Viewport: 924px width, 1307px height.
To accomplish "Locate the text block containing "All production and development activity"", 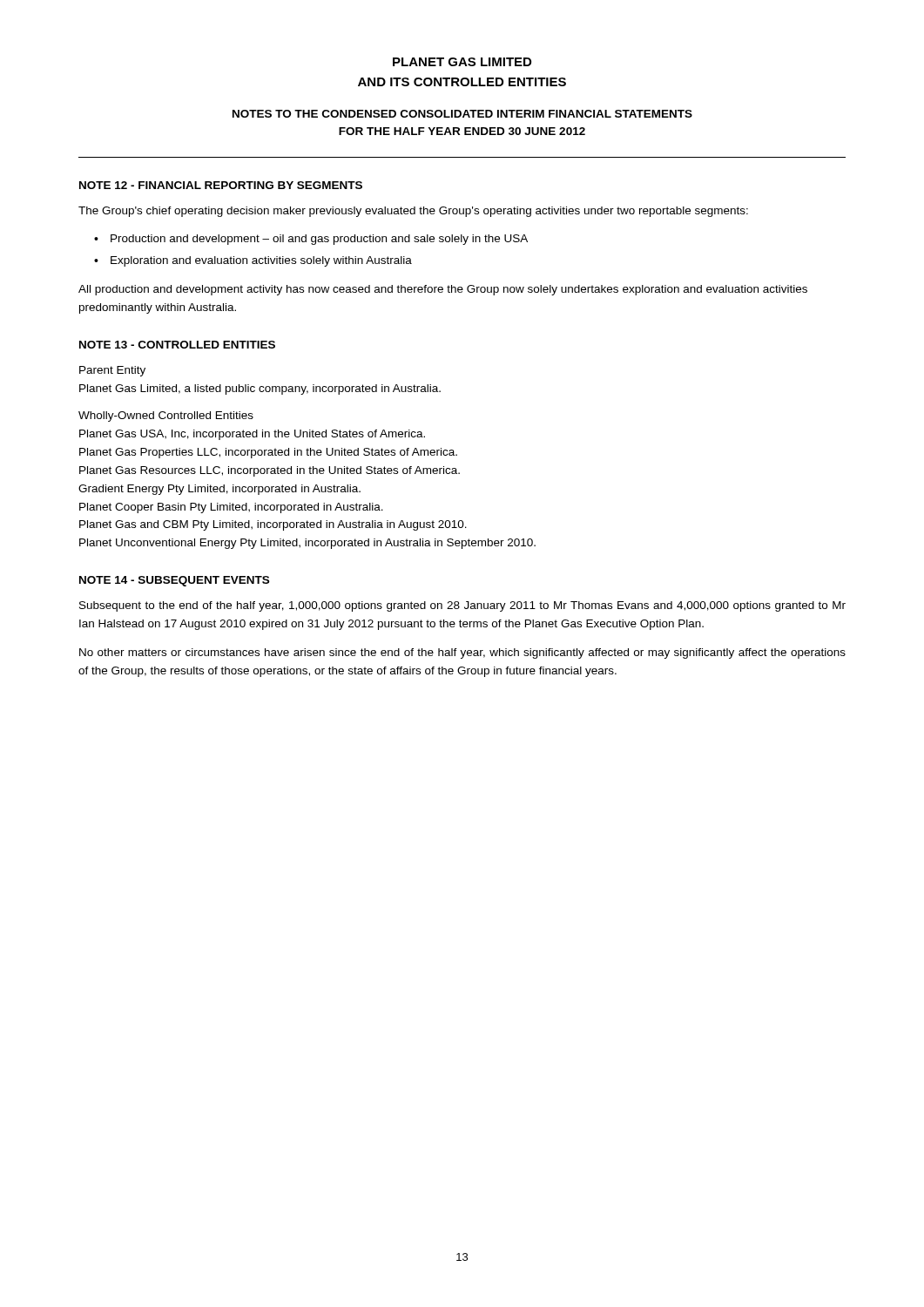I will 443,298.
